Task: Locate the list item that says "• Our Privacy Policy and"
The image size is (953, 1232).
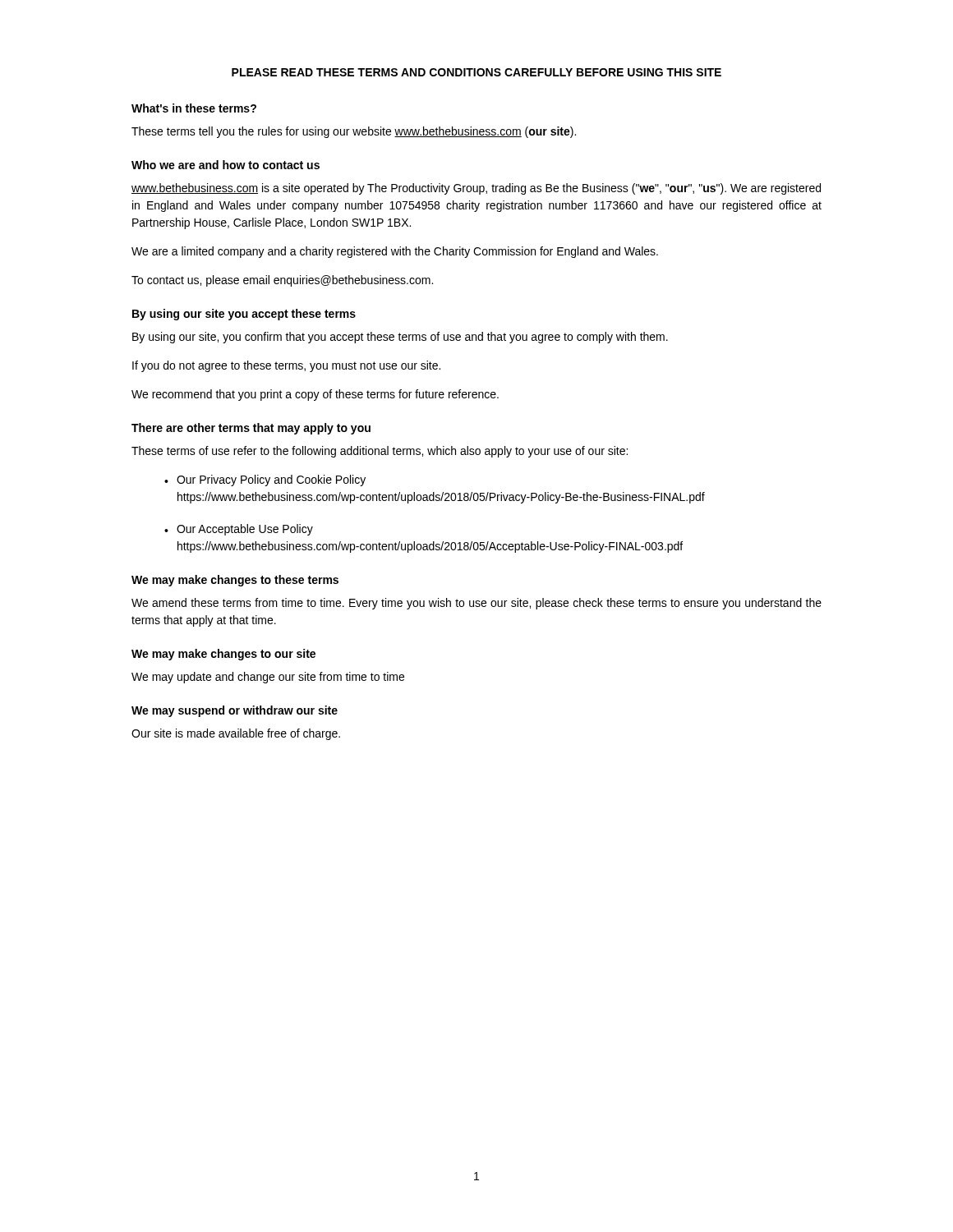Action: [x=434, y=489]
